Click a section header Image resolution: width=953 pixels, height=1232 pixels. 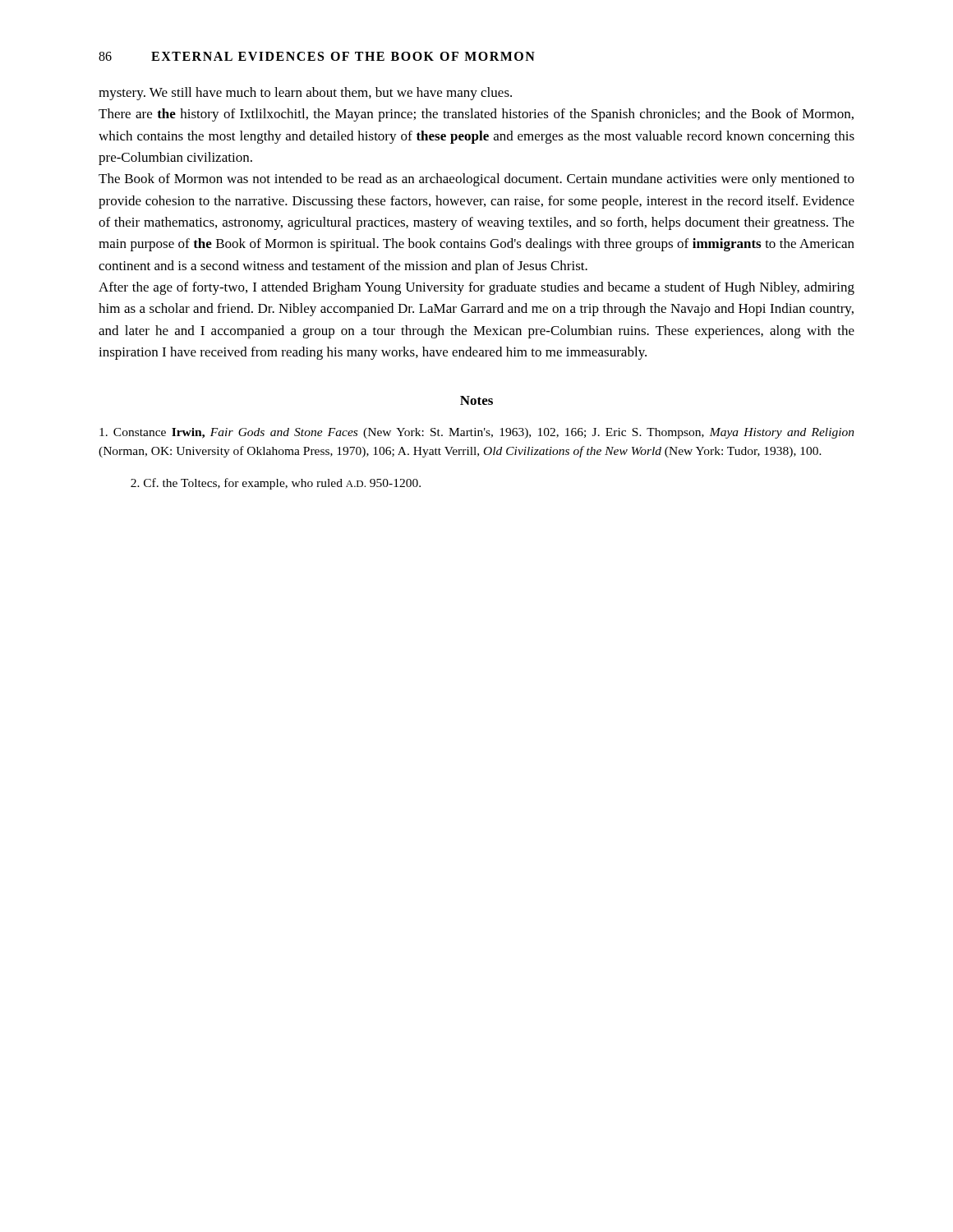(476, 401)
